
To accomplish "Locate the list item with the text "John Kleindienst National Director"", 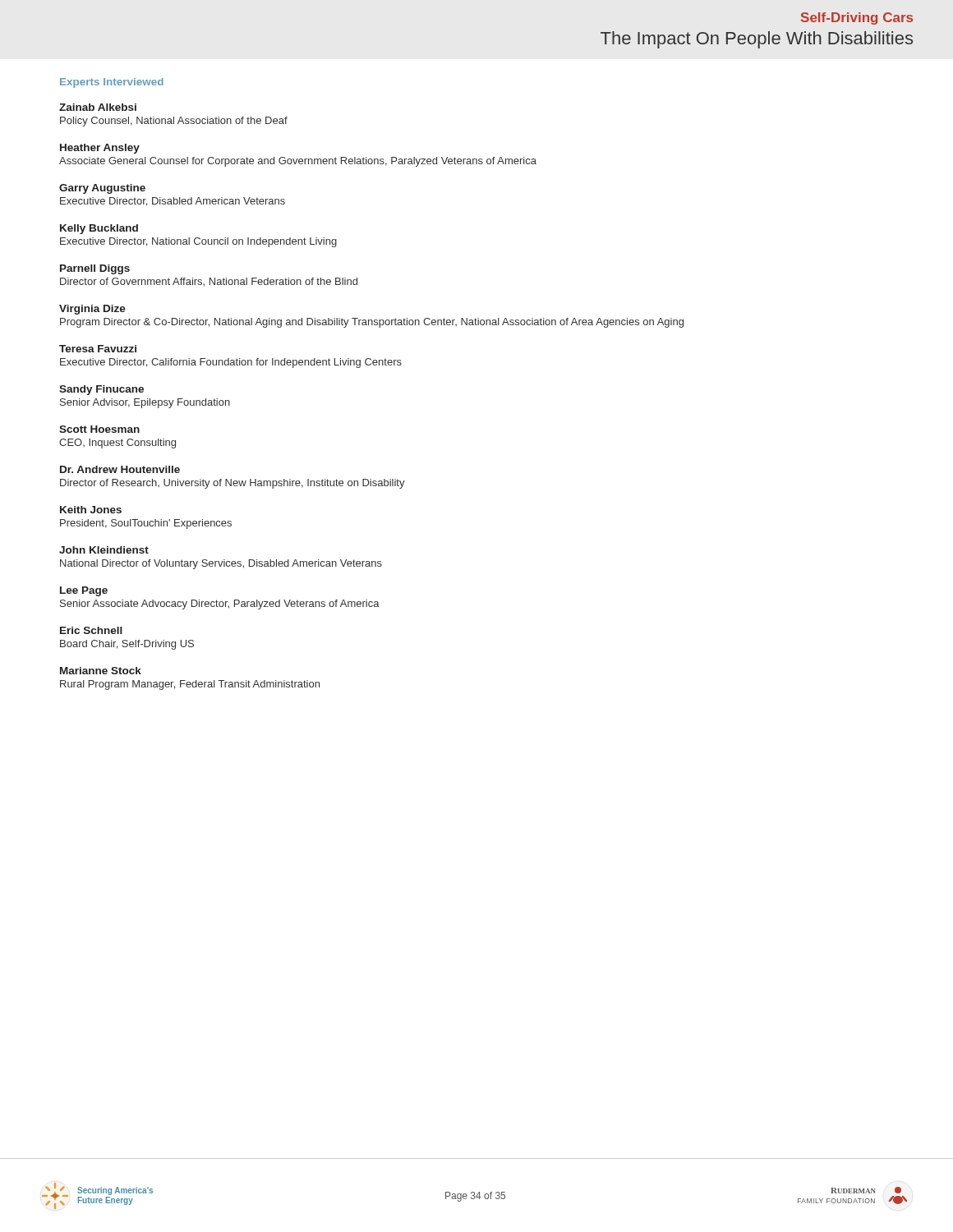I will tap(104, 550).
